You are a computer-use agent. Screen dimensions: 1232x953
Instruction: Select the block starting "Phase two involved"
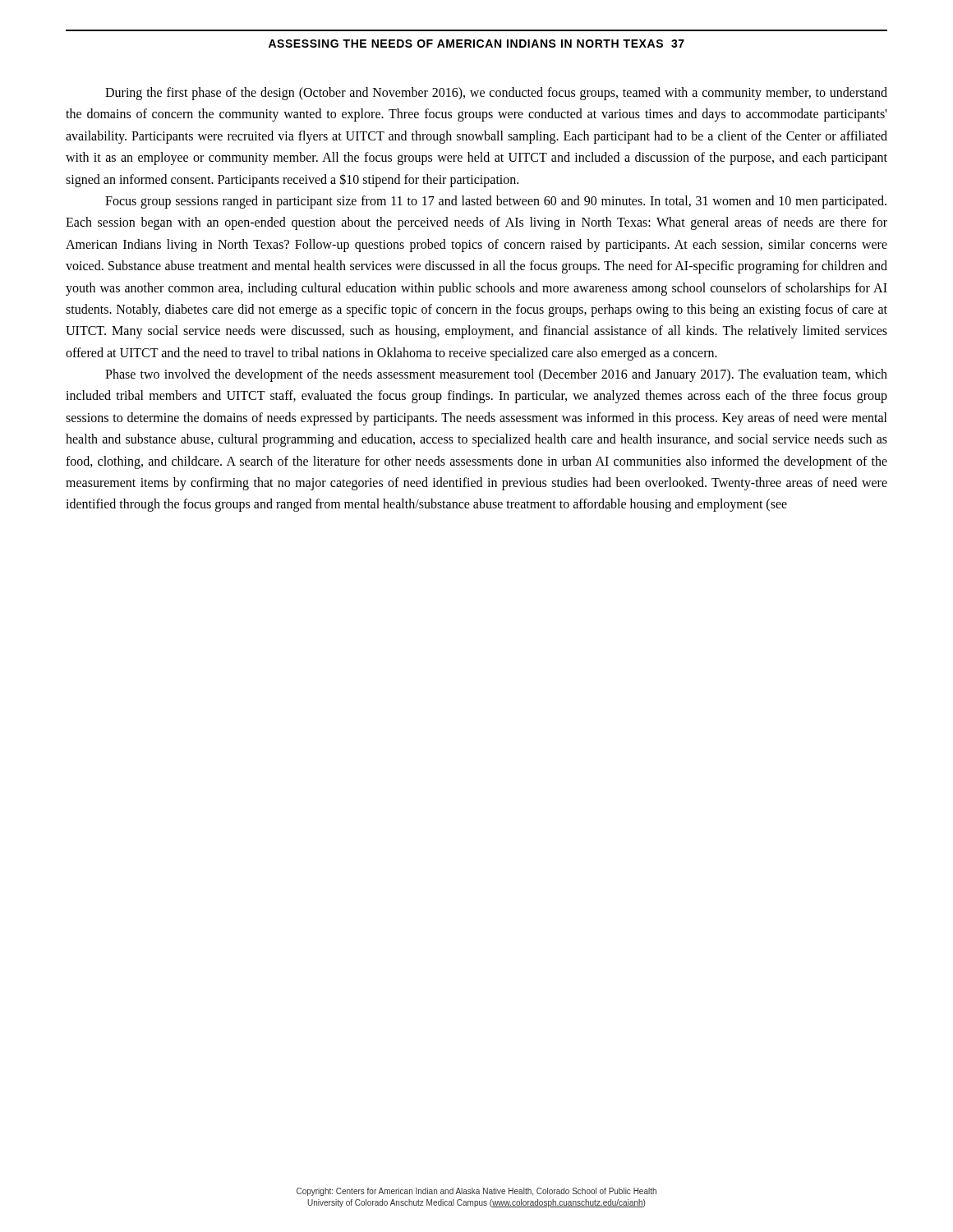coord(476,439)
